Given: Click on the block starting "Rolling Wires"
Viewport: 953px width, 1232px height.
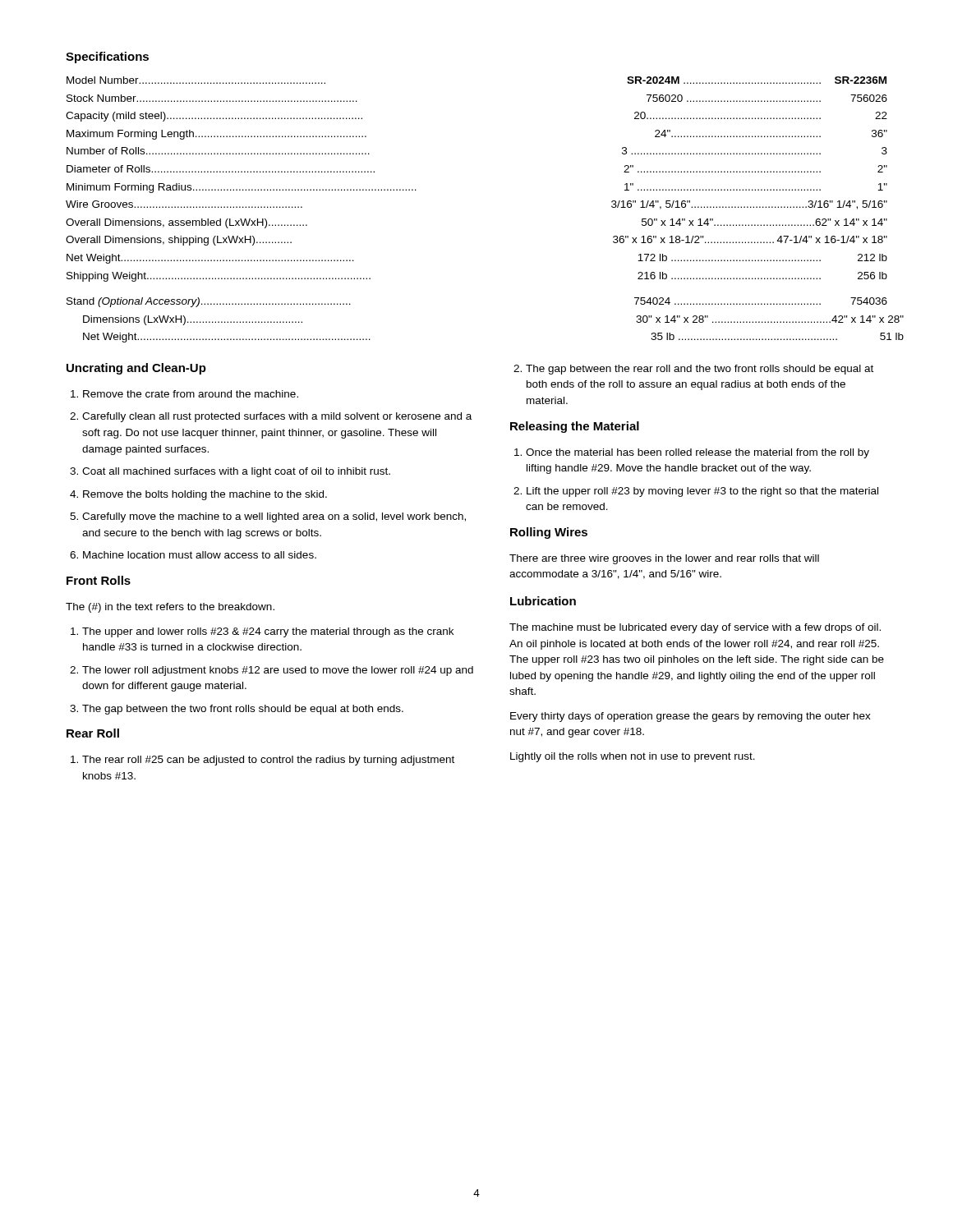Looking at the screenshot, I should tap(549, 533).
